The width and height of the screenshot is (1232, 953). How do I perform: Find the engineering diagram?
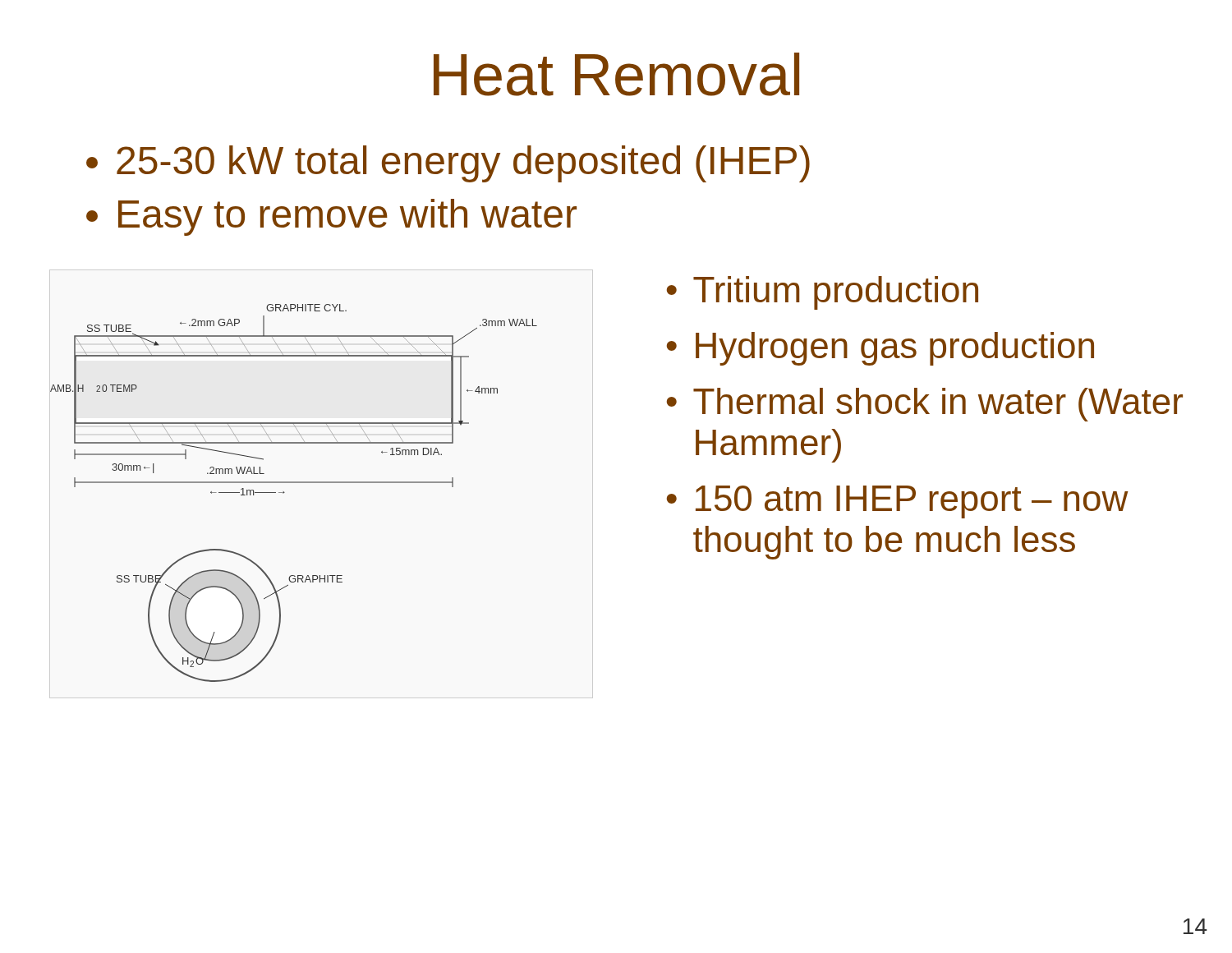(x=329, y=486)
